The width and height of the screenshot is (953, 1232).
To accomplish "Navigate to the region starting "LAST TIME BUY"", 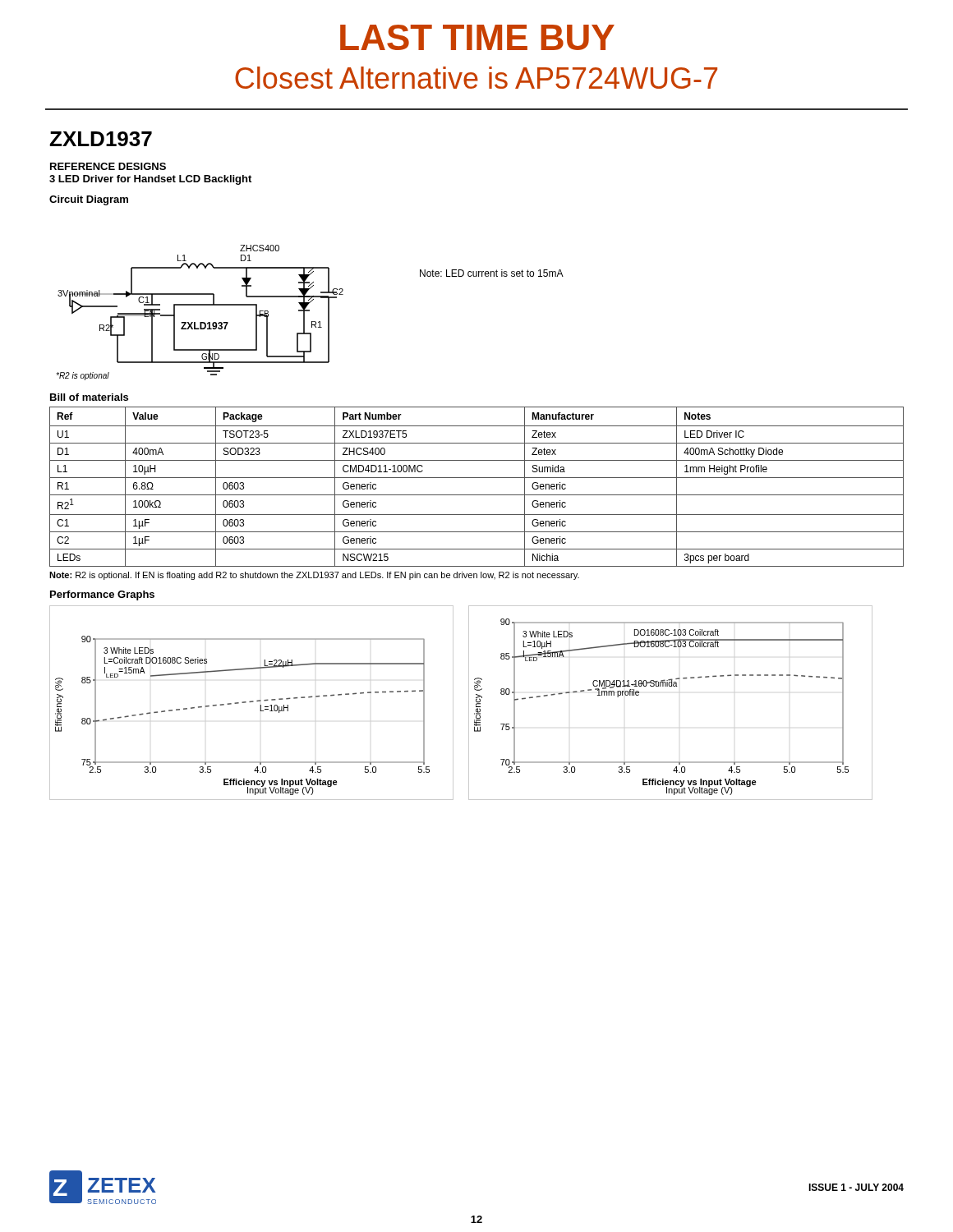I will click(x=476, y=57).
